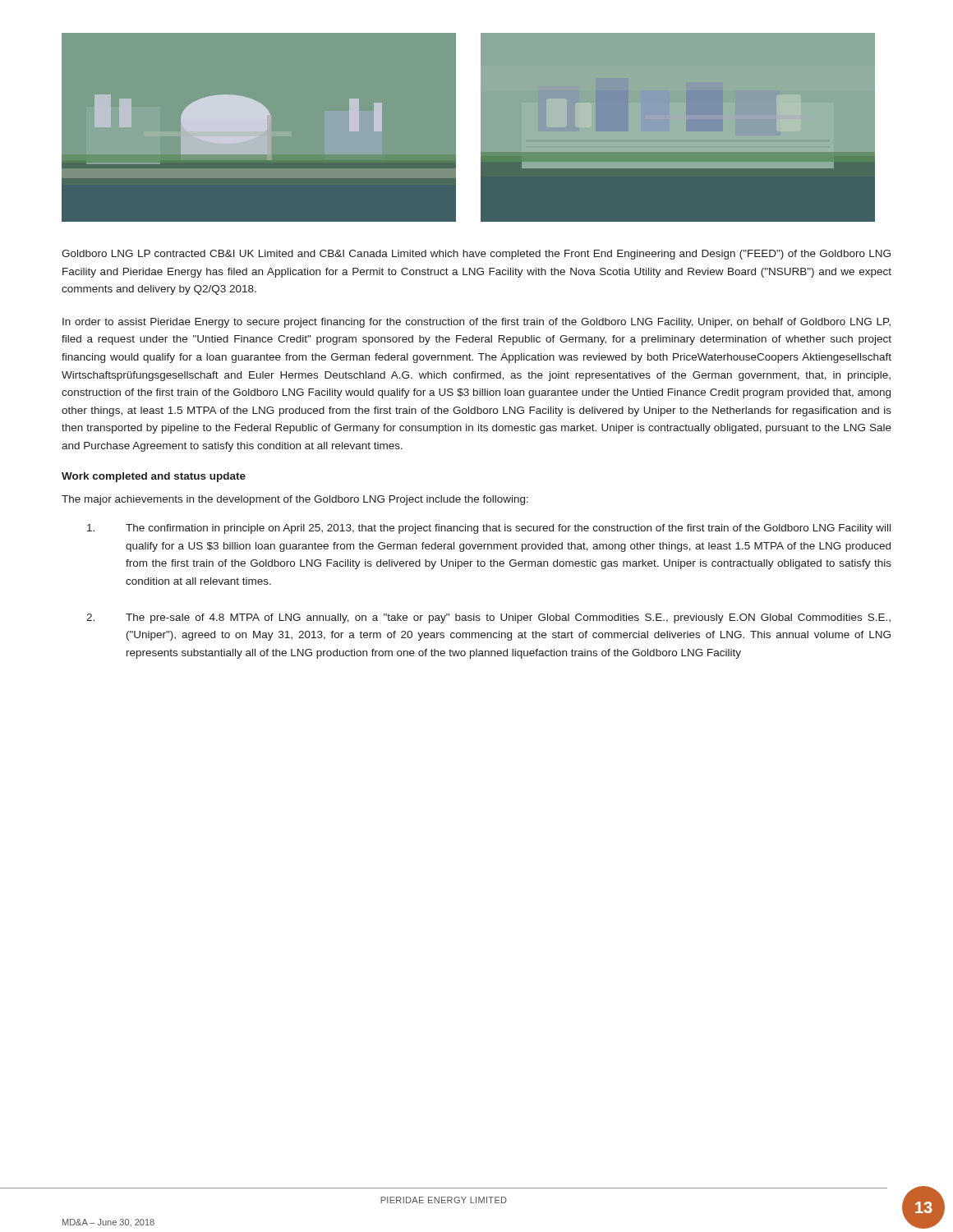Locate the list item that says "The confirmation in principle on"
953x1232 pixels.
(x=476, y=555)
